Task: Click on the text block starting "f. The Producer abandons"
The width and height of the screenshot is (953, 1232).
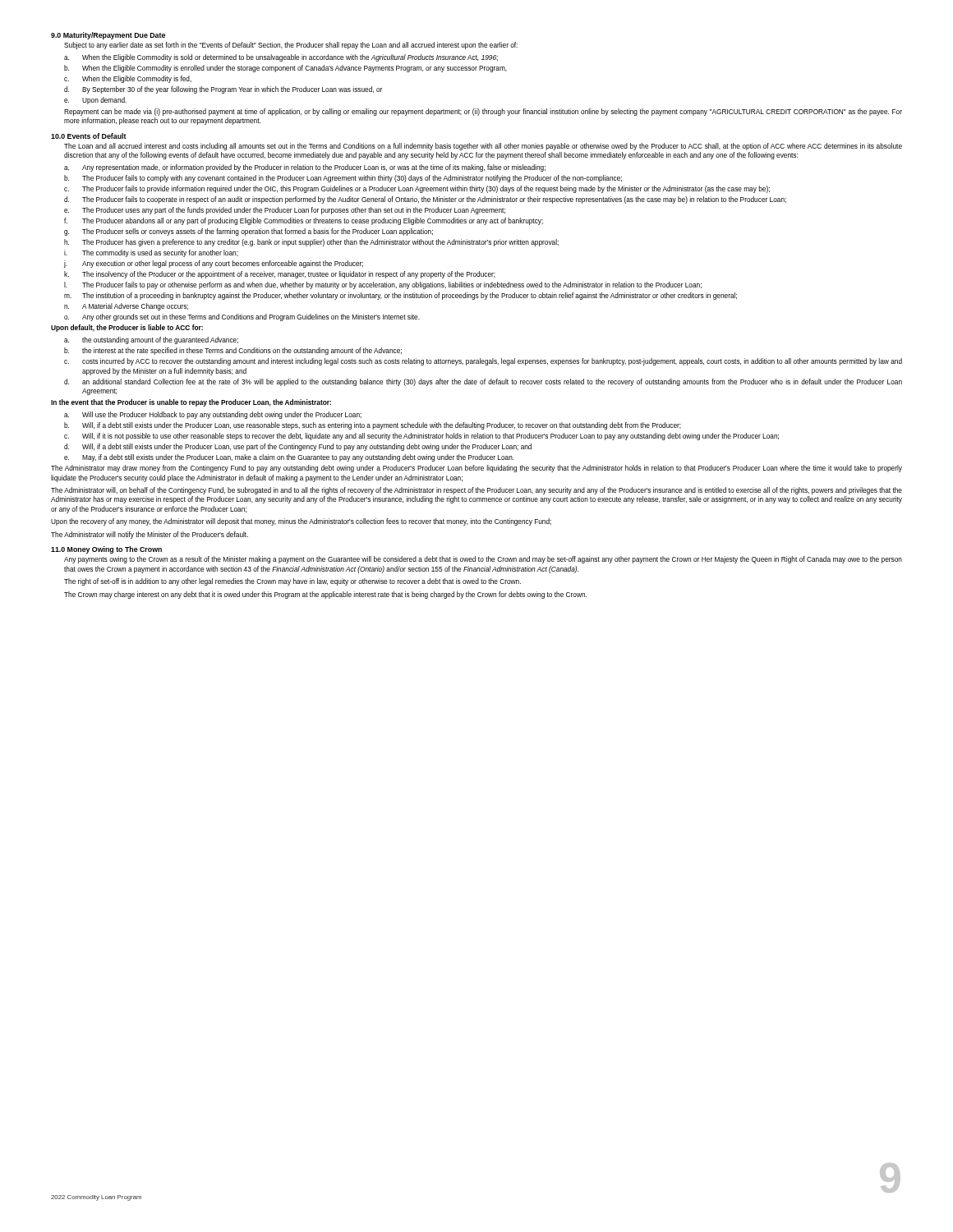Action: pos(476,222)
